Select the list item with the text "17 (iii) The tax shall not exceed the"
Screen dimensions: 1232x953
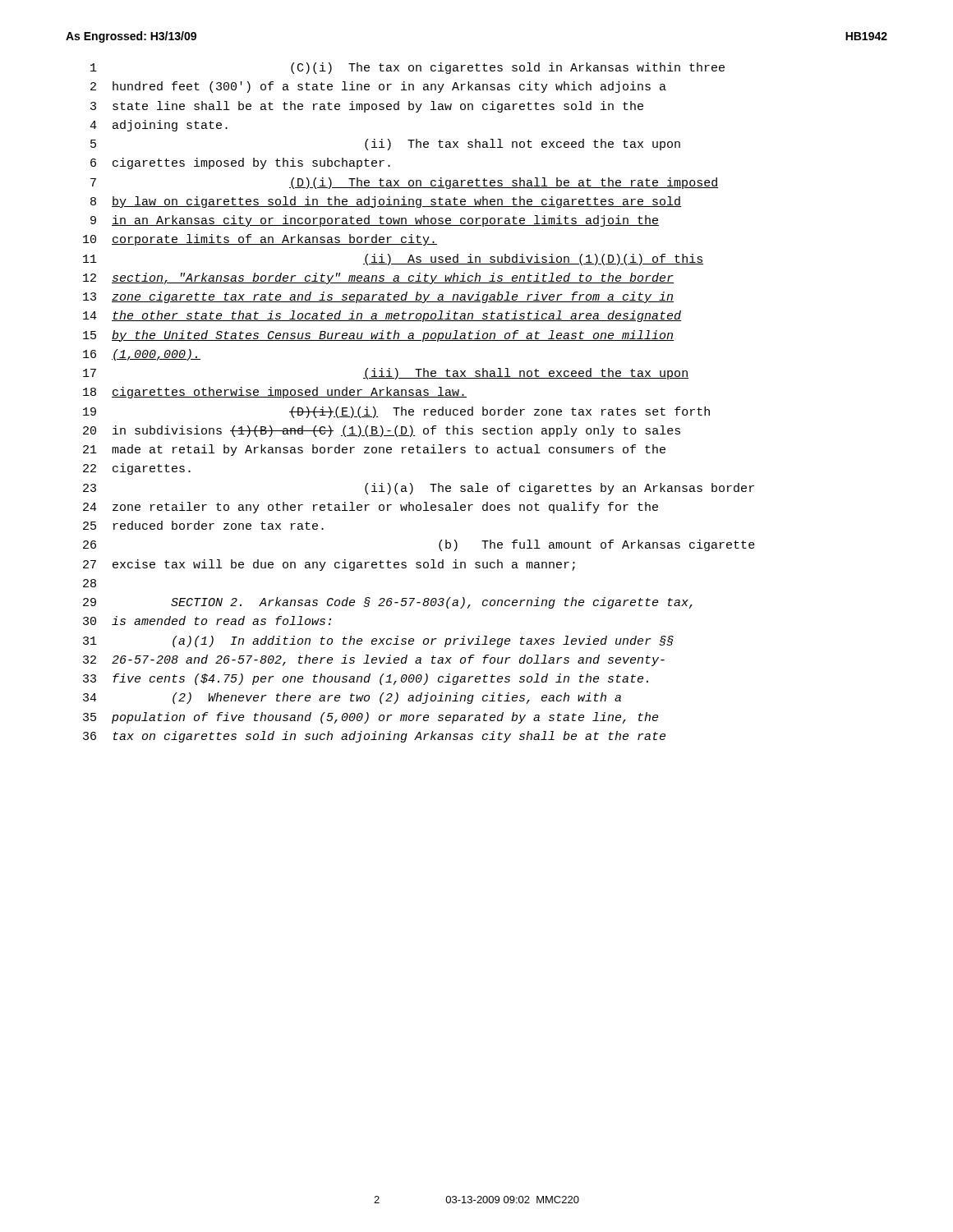[x=476, y=374]
